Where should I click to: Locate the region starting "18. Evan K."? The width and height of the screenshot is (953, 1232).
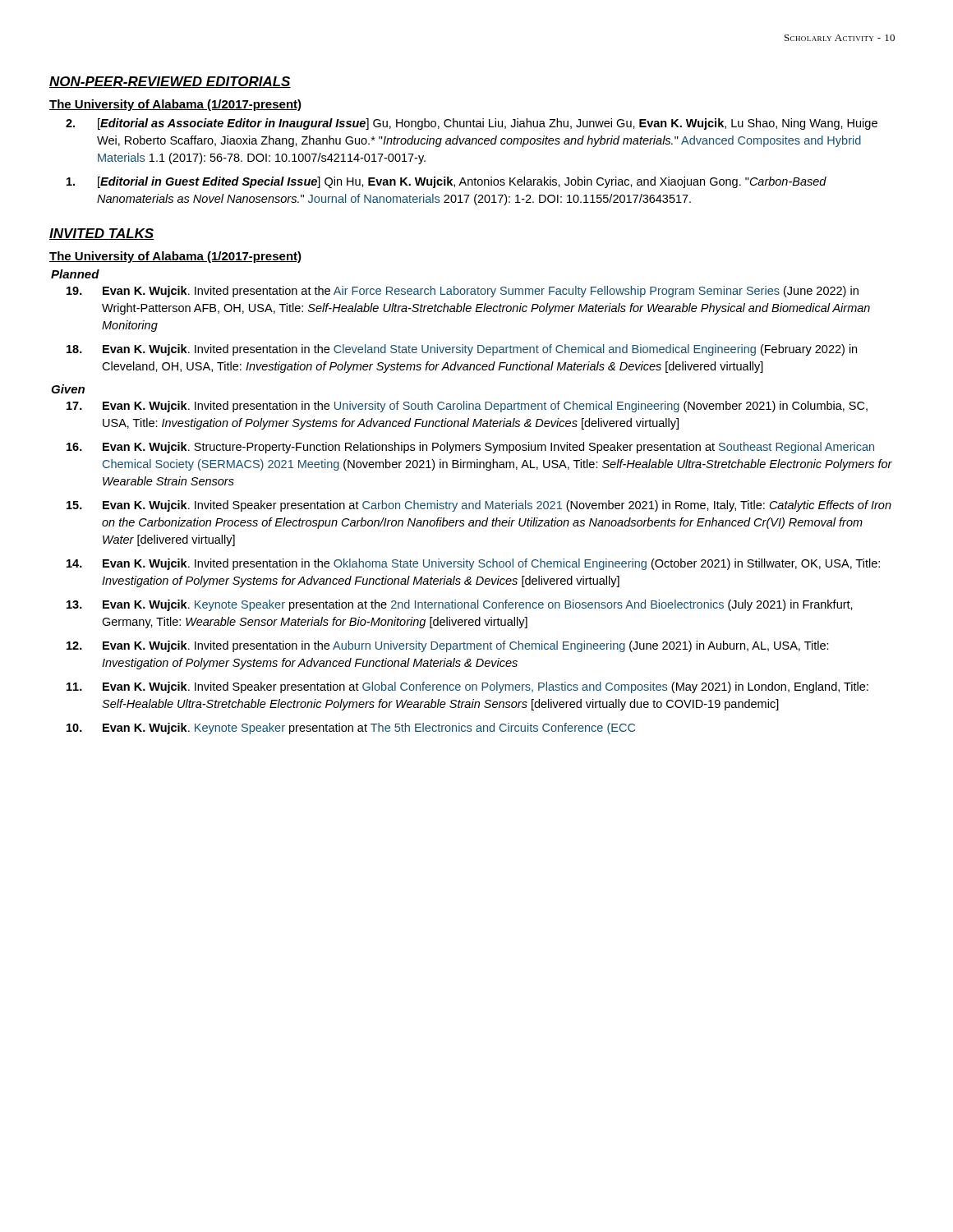481,358
